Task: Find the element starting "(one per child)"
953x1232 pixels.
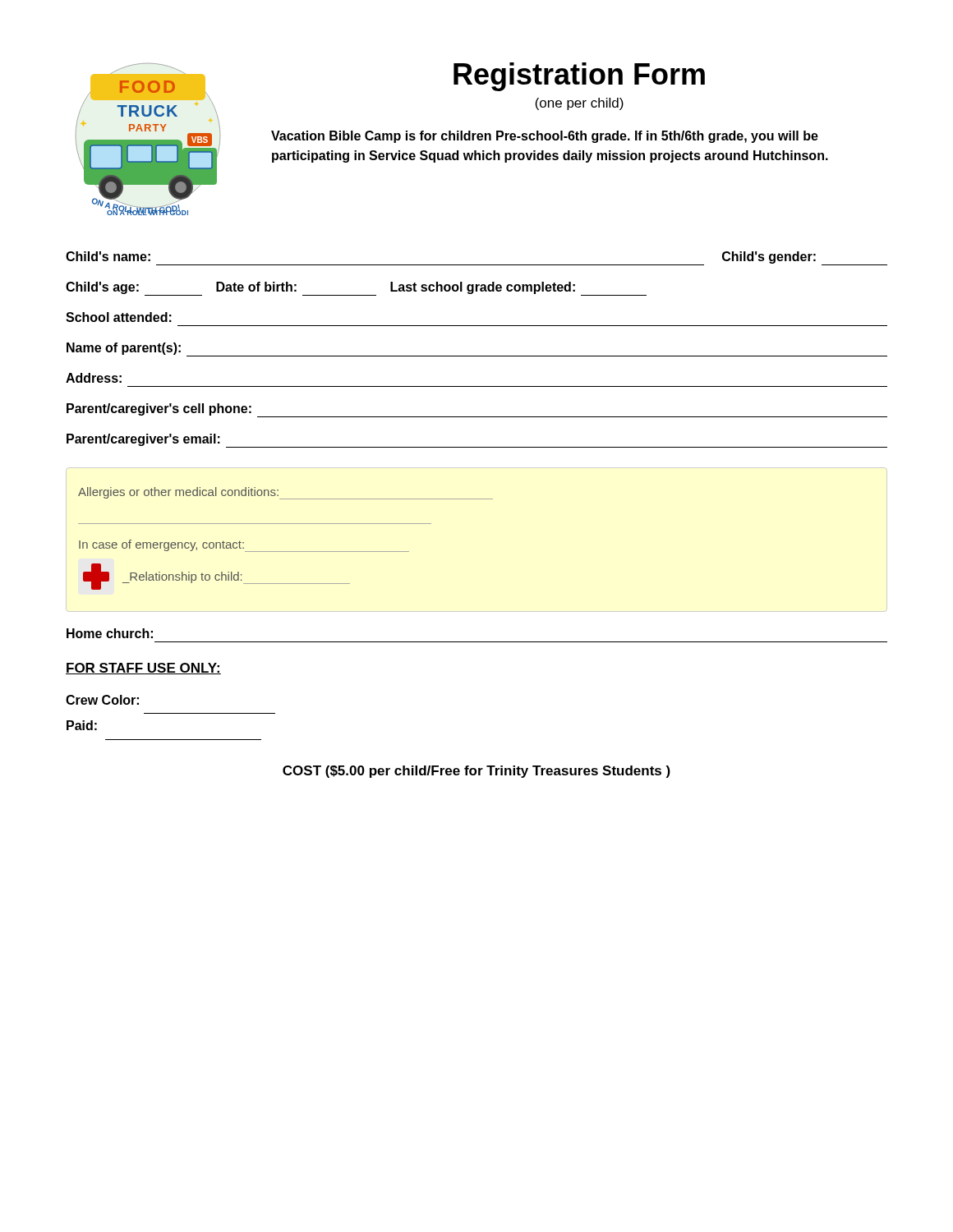Action: click(579, 103)
